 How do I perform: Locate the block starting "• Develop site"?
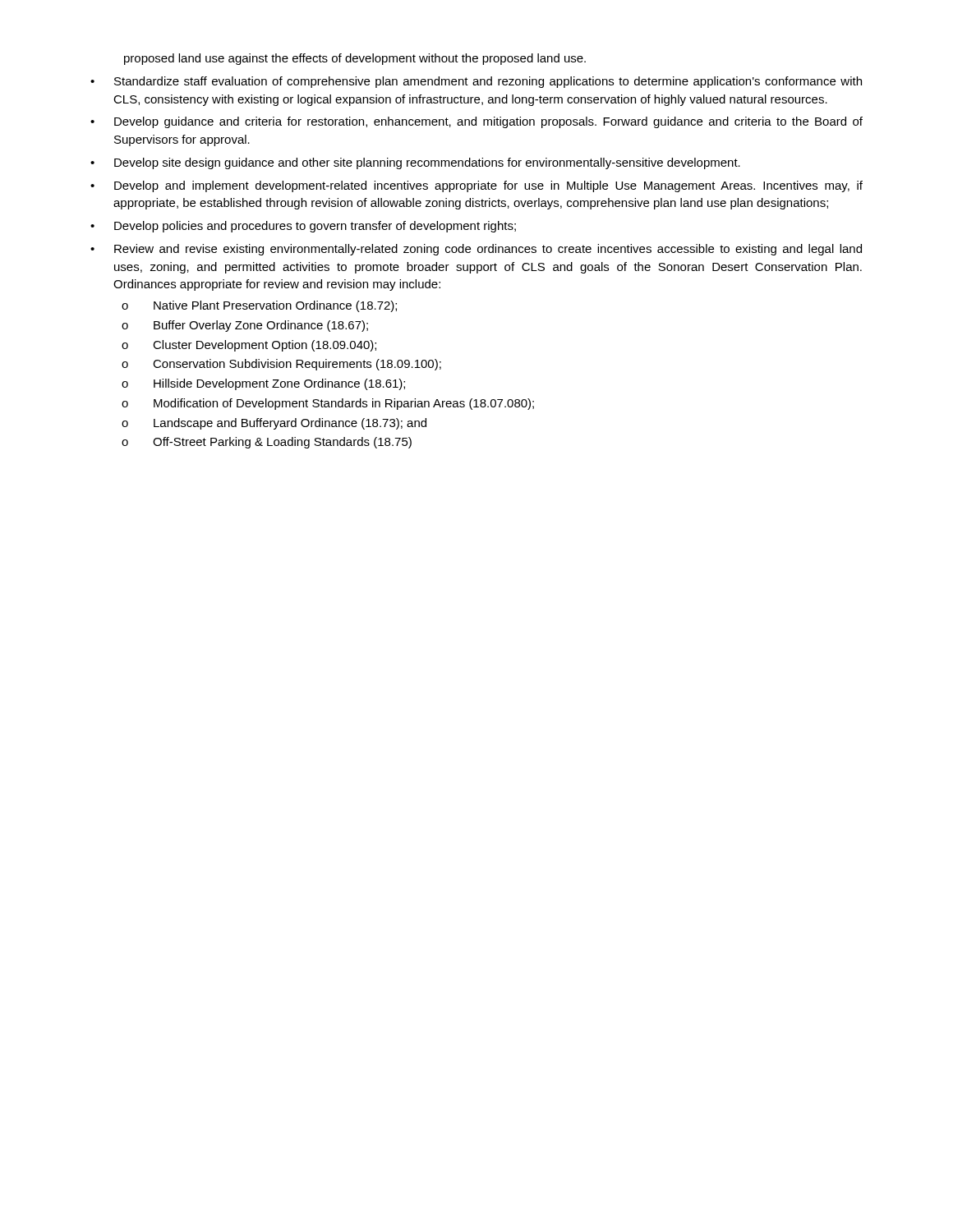click(x=476, y=162)
